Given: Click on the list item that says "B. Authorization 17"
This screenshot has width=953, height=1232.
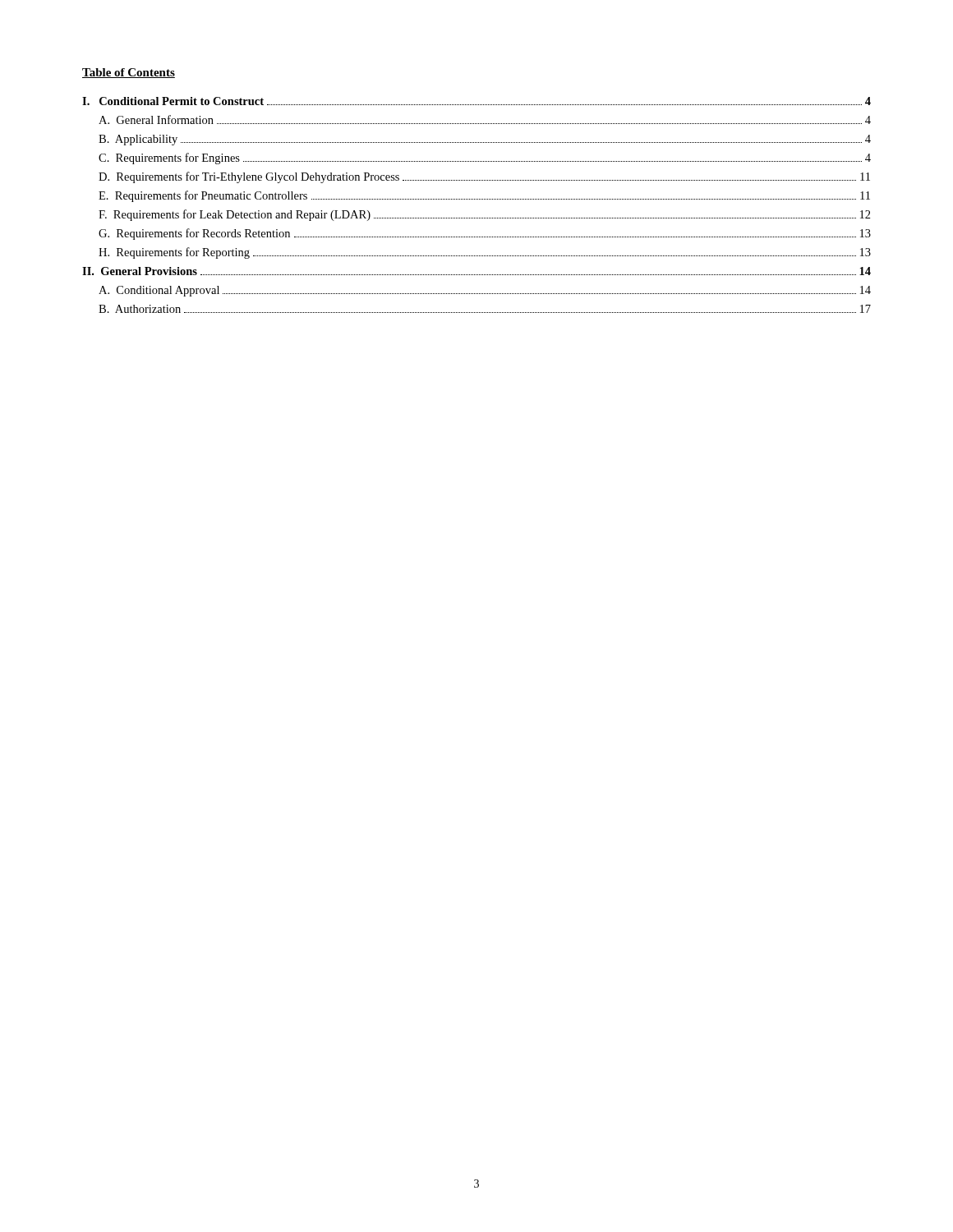Looking at the screenshot, I should [x=485, y=309].
